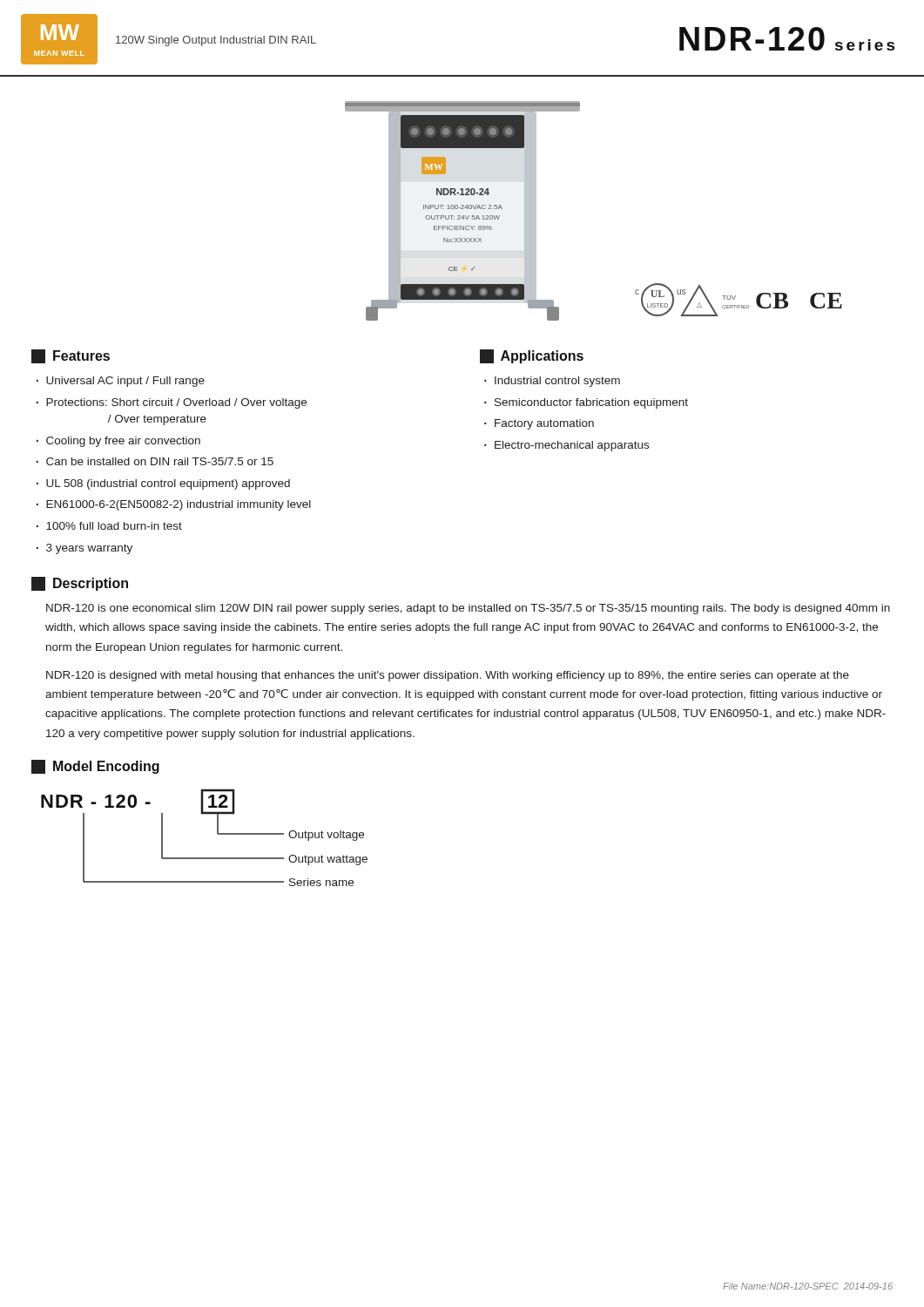Select the element starting "· Universal AC input /"

click(x=120, y=380)
